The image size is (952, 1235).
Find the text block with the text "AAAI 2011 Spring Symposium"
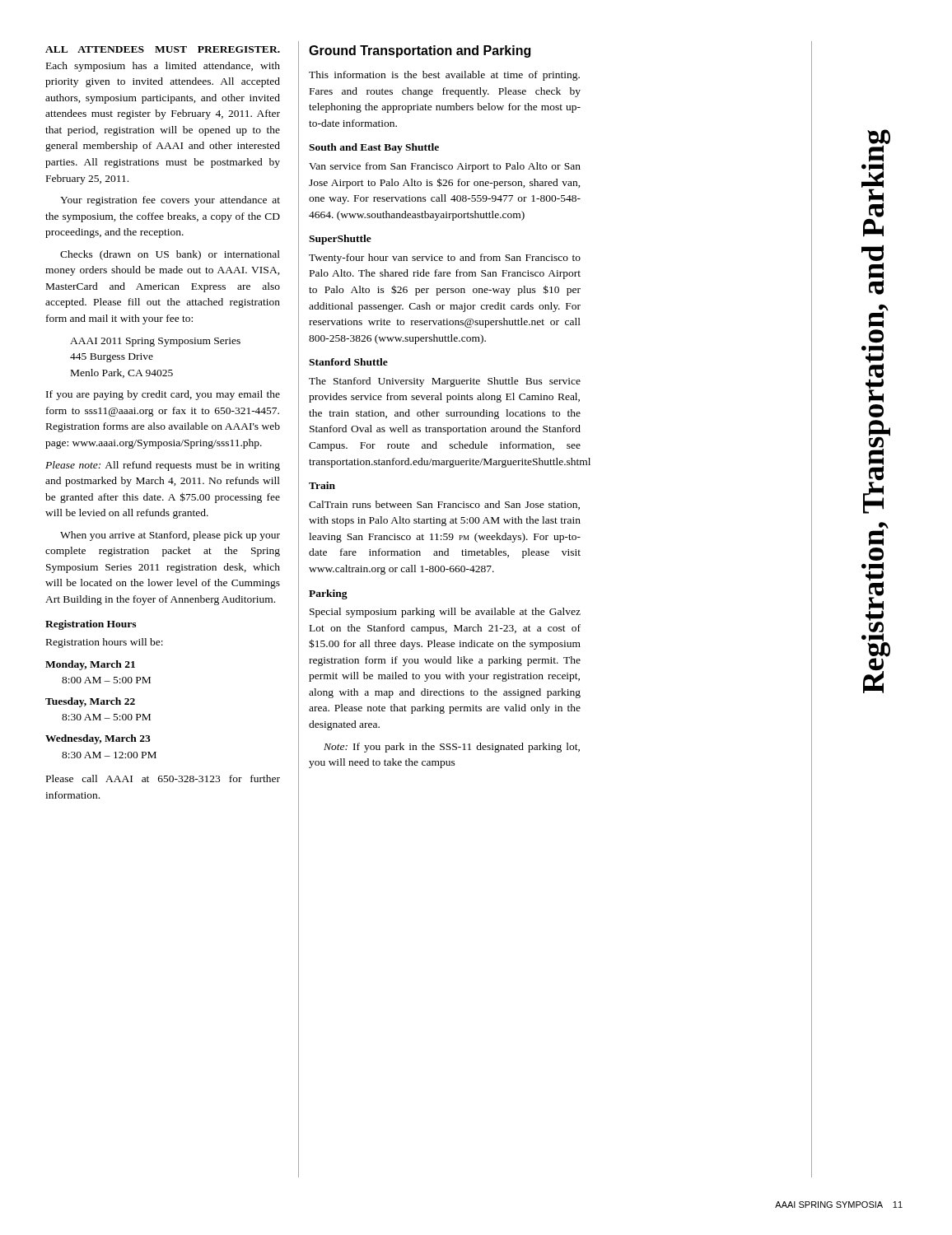pyautogui.click(x=175, y=356)
